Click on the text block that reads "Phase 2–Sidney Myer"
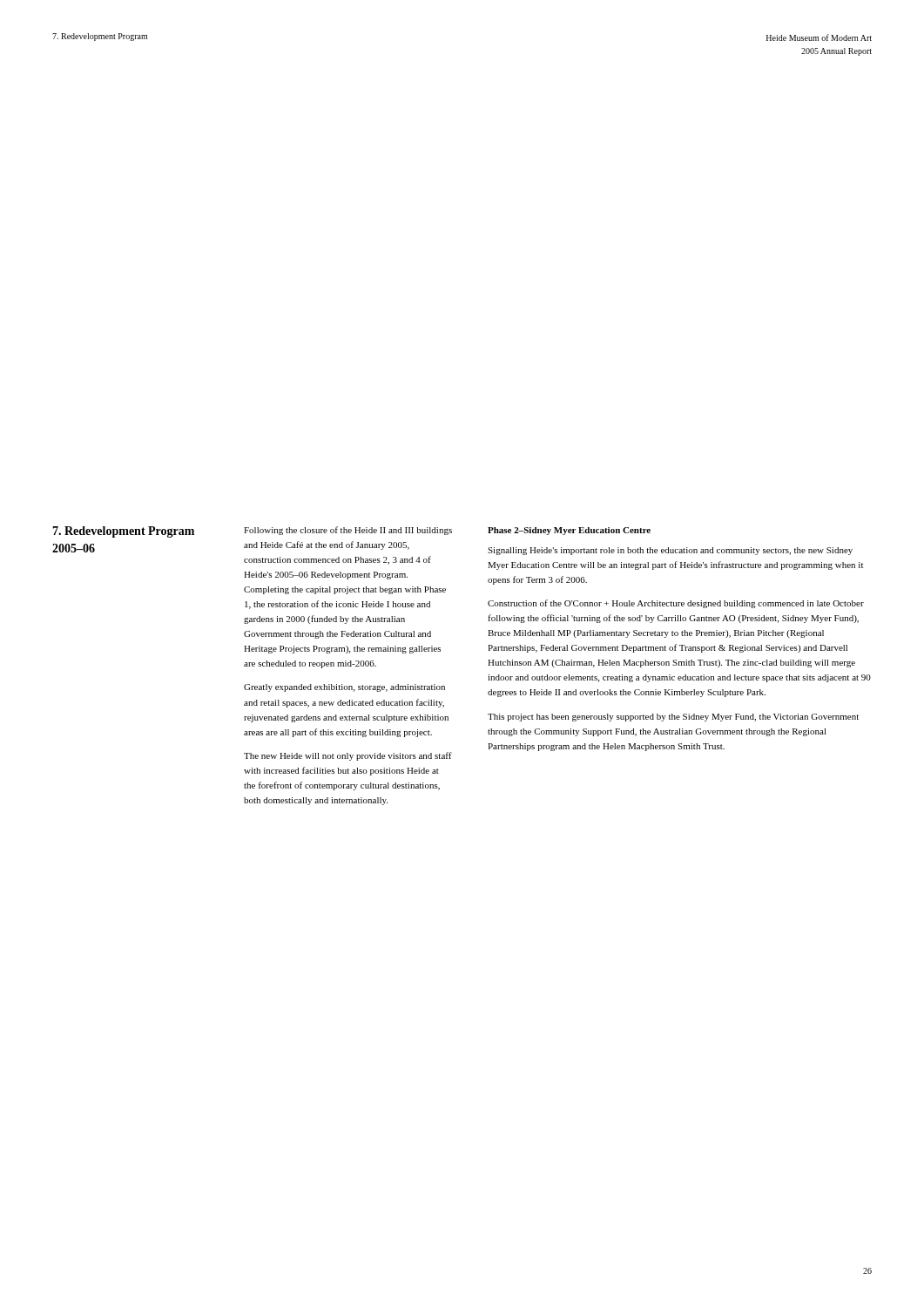Image resolution: width=924 pixels, height=1307 pixels. pyautogui.click(x=679, y=638)
